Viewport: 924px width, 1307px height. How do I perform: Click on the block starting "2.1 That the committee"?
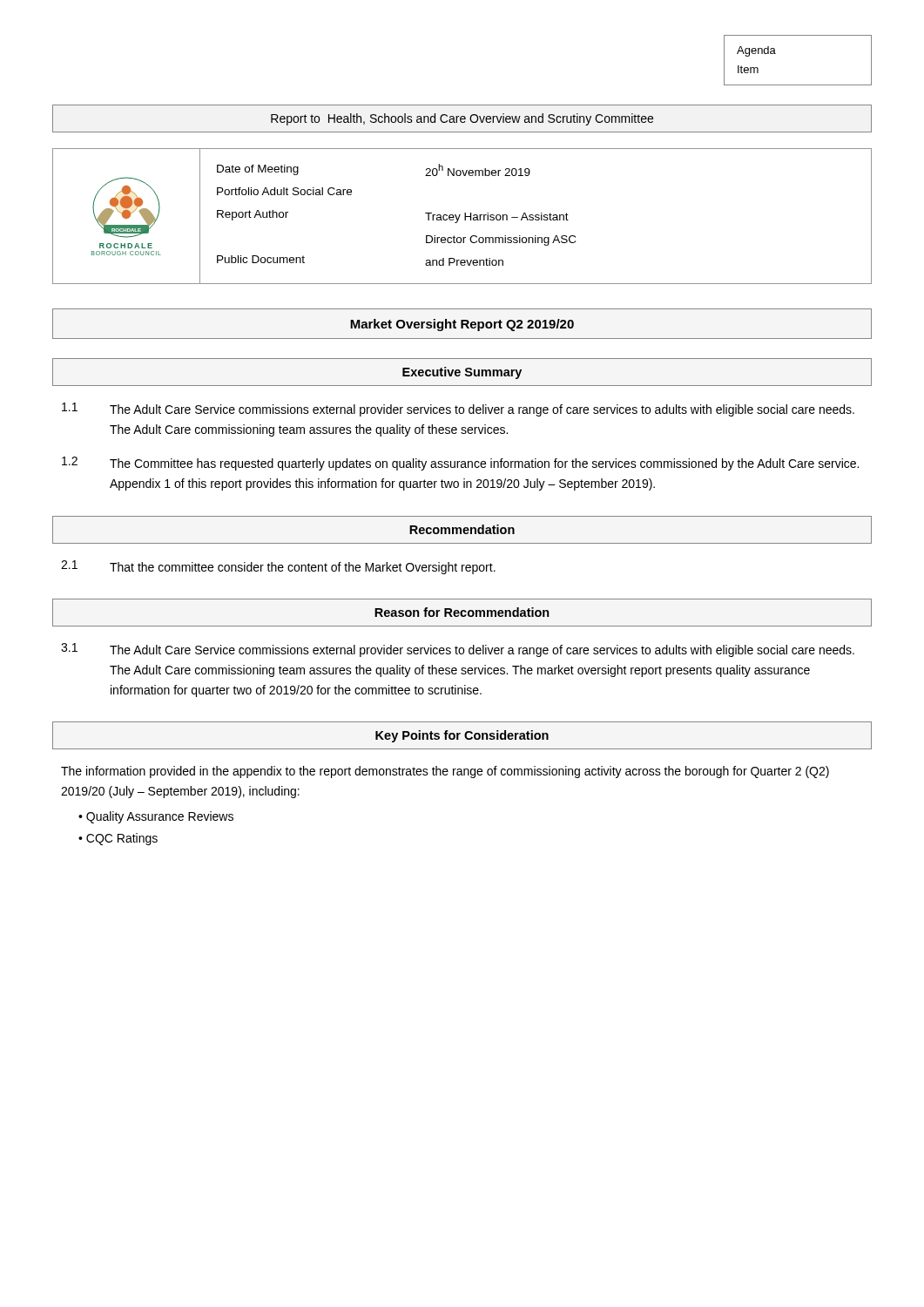click(462, 567)
